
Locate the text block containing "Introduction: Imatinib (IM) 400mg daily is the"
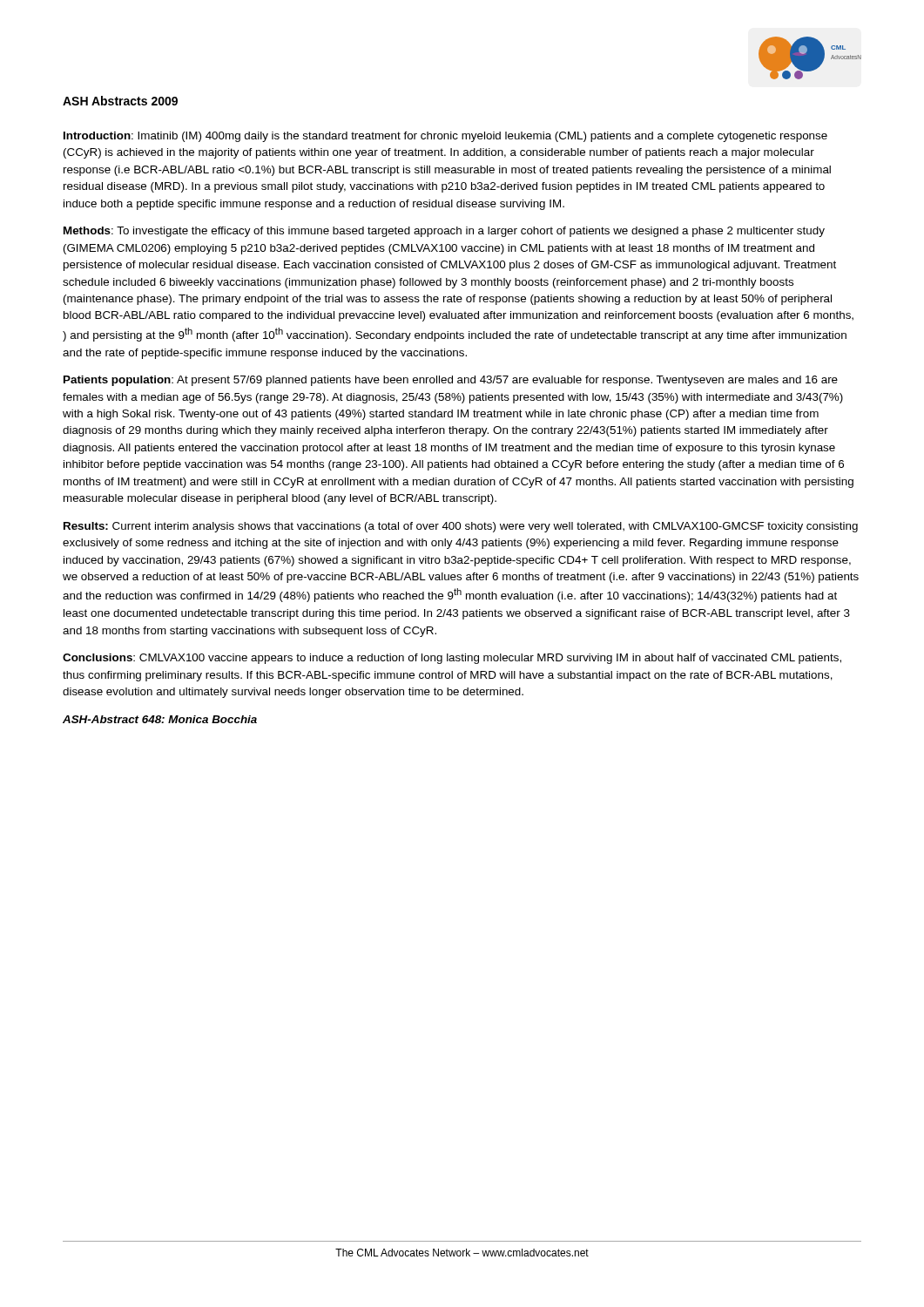[x=447, y=169]
